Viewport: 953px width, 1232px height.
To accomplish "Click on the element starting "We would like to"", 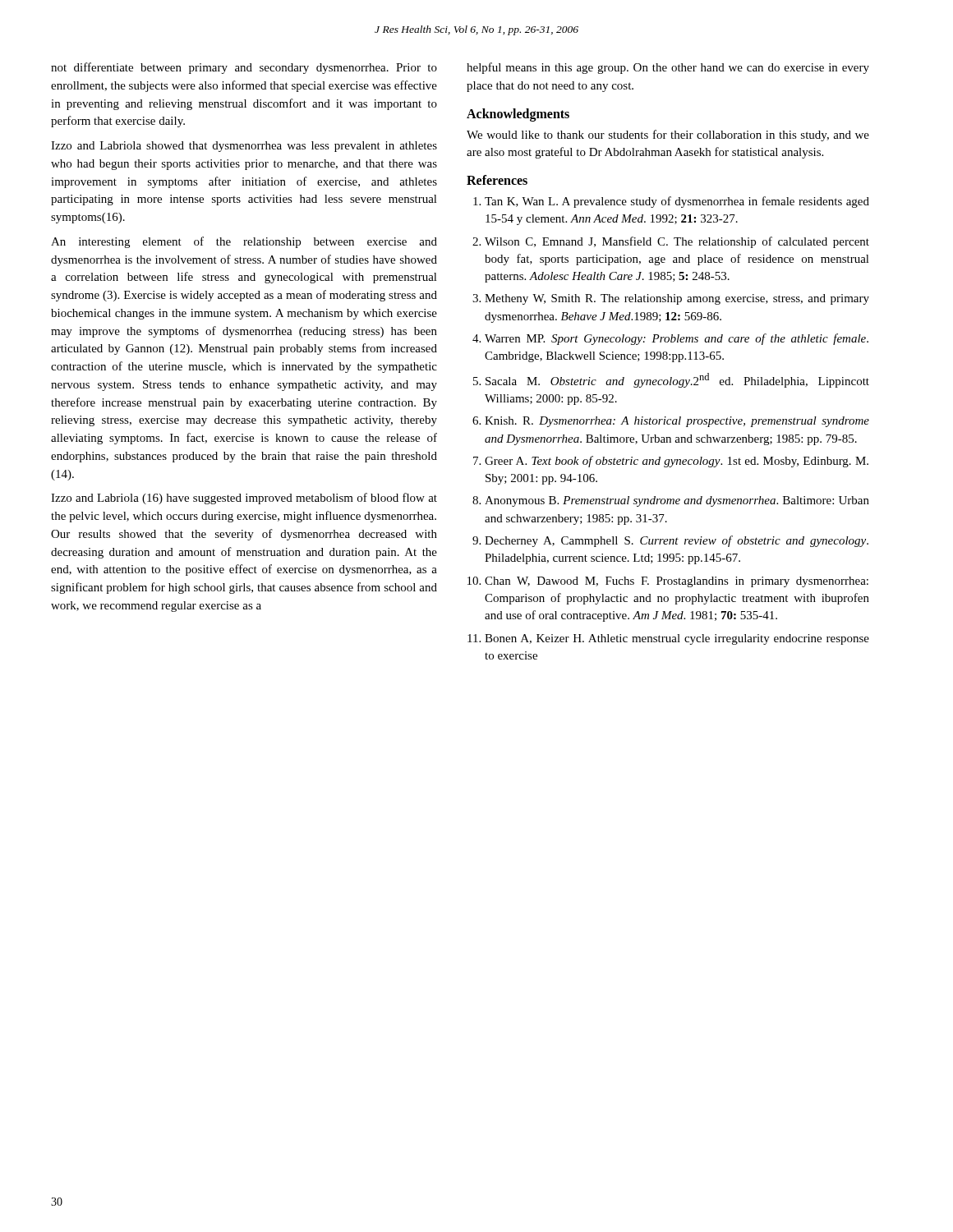I will (668, 144).
